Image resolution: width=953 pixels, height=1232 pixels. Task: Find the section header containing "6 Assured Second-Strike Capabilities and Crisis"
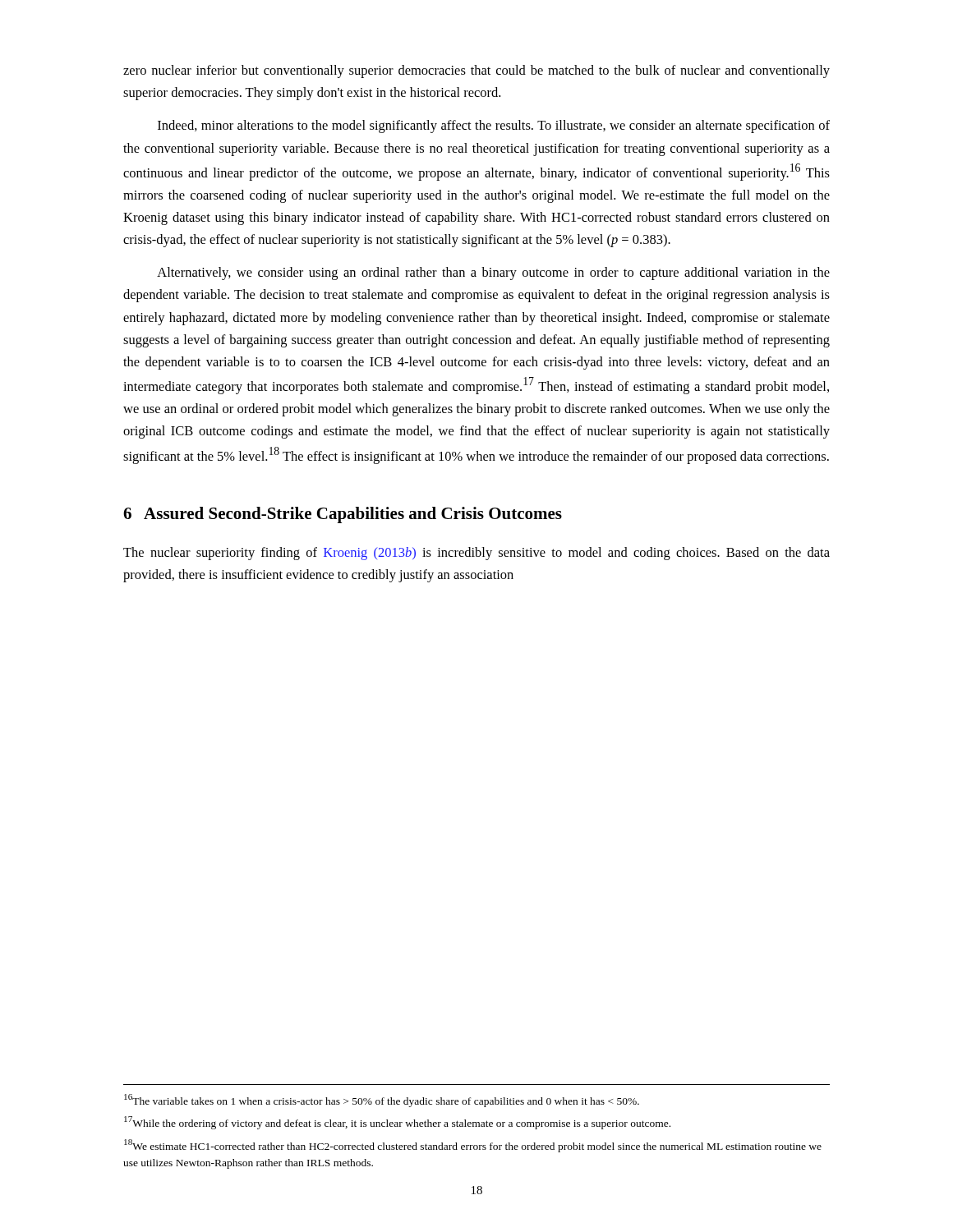343,513
